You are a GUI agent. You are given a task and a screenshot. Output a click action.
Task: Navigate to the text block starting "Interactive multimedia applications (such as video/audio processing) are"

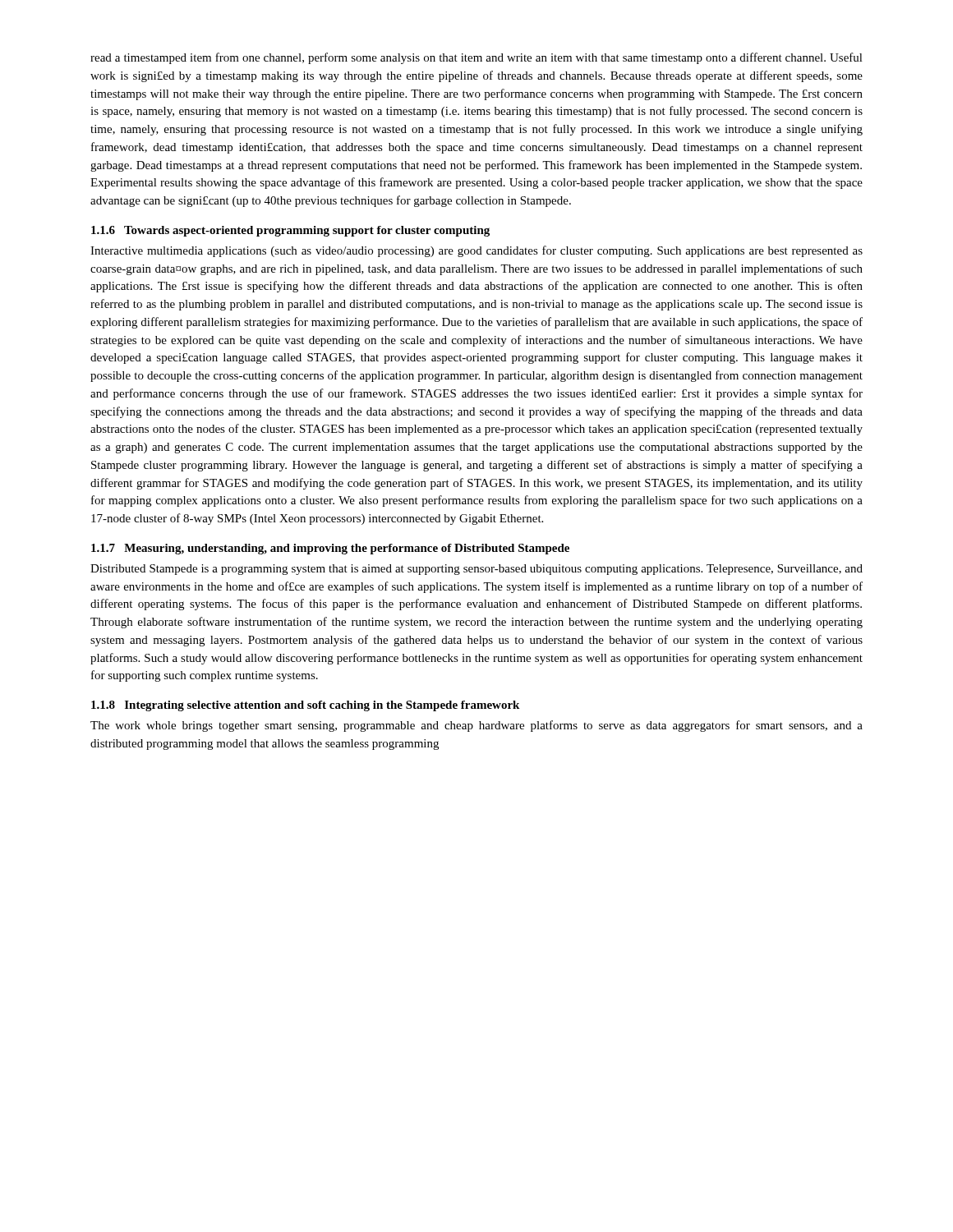(476, 384)
